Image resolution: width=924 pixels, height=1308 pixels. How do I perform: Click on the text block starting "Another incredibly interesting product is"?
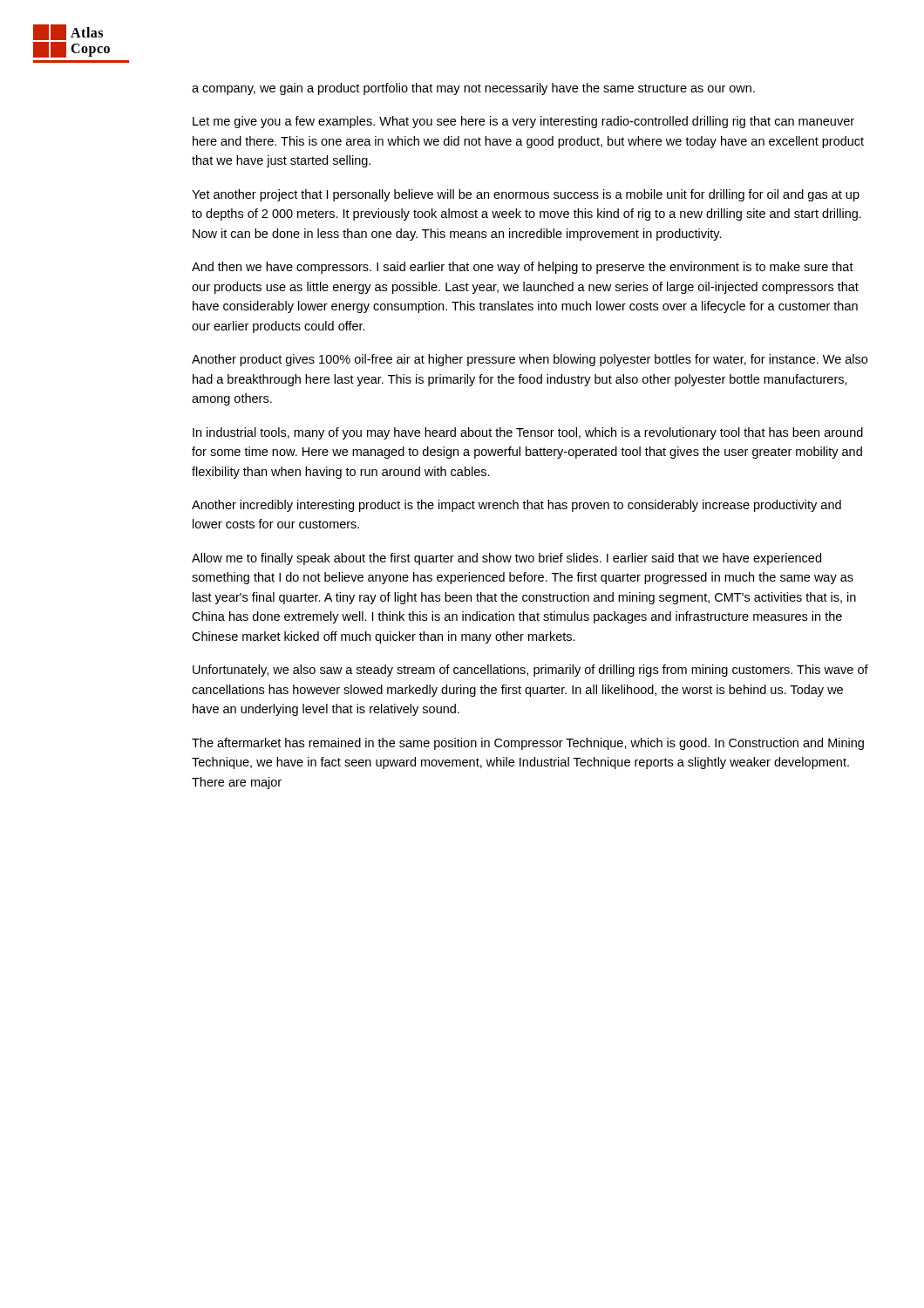click(532, 515)
